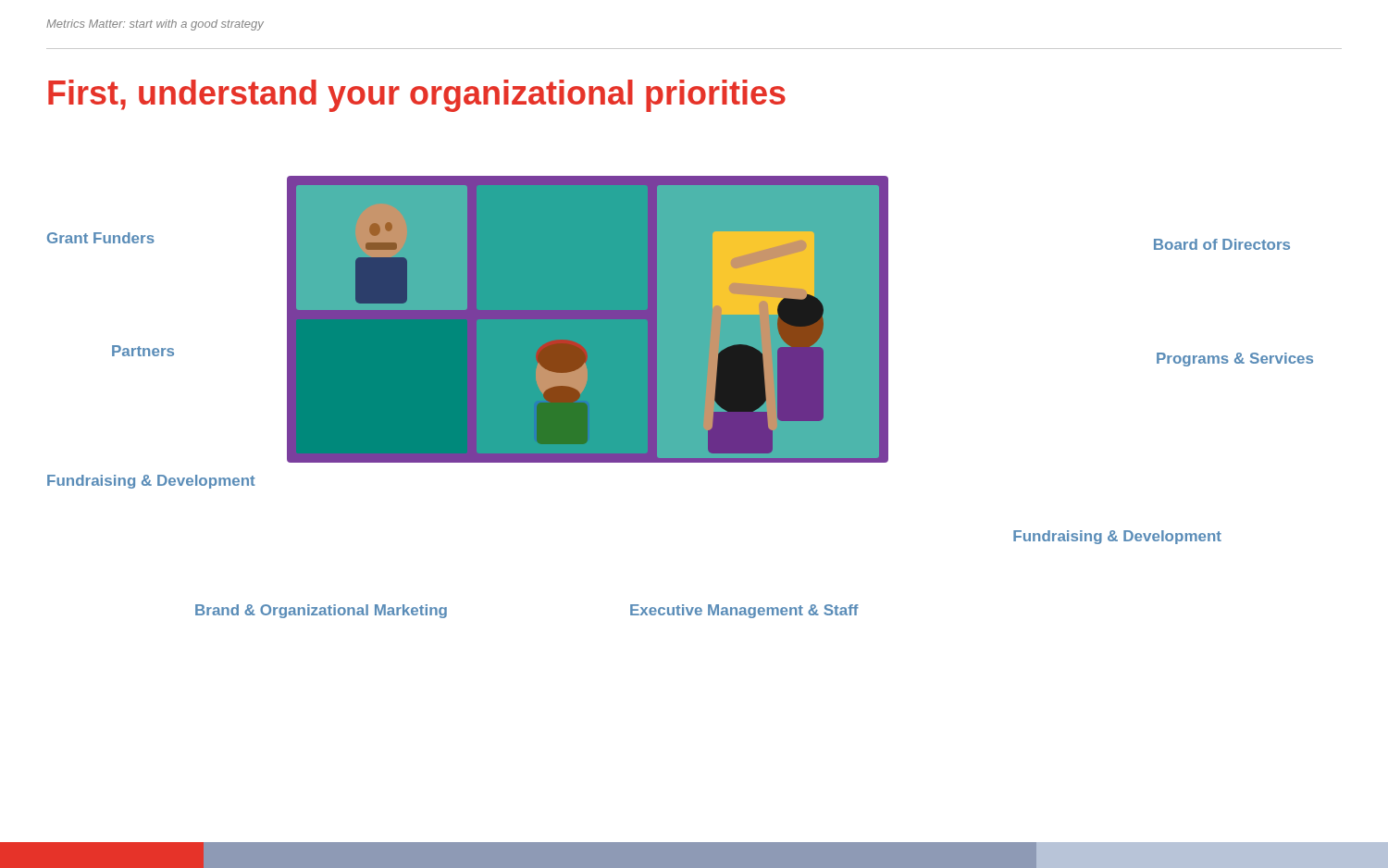Click on the text block starting "First, understand your organizational priorities"
Screen dimensions: 868x1388
point(416,93)
